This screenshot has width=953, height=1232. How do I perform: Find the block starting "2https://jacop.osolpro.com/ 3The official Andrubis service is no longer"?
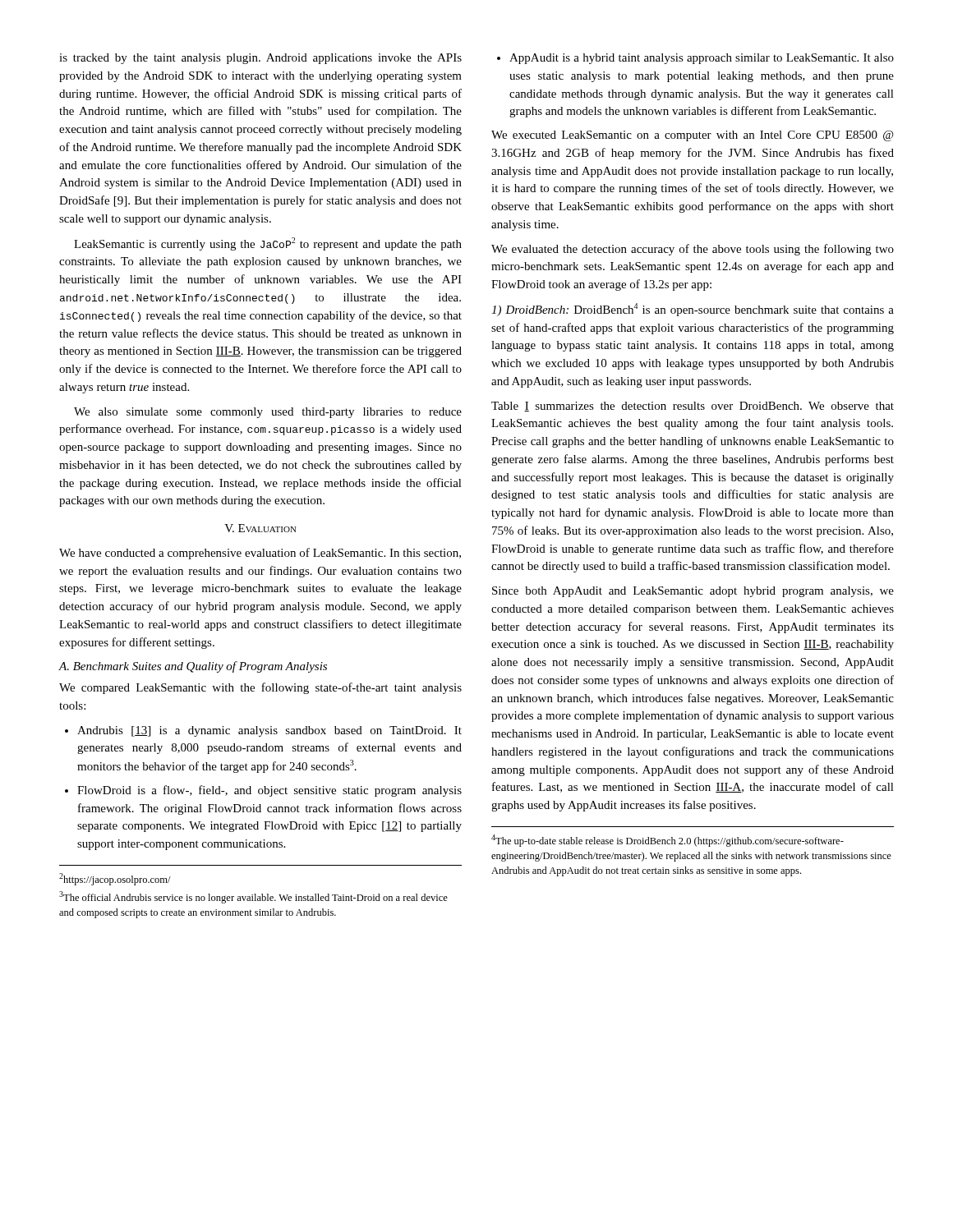pyautogui.click(x=260, y=895)
